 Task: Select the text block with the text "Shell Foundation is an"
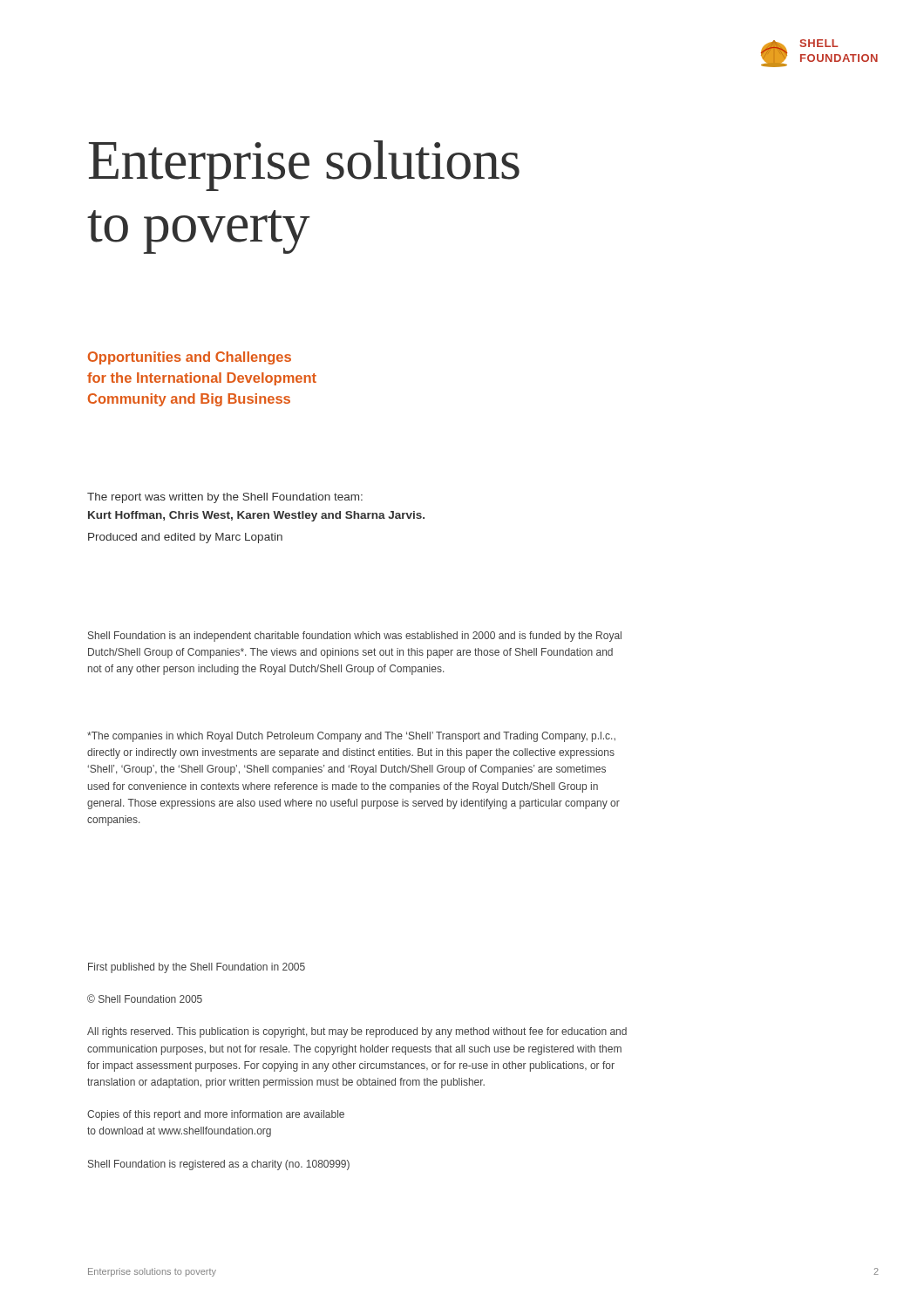coord(357,653)
